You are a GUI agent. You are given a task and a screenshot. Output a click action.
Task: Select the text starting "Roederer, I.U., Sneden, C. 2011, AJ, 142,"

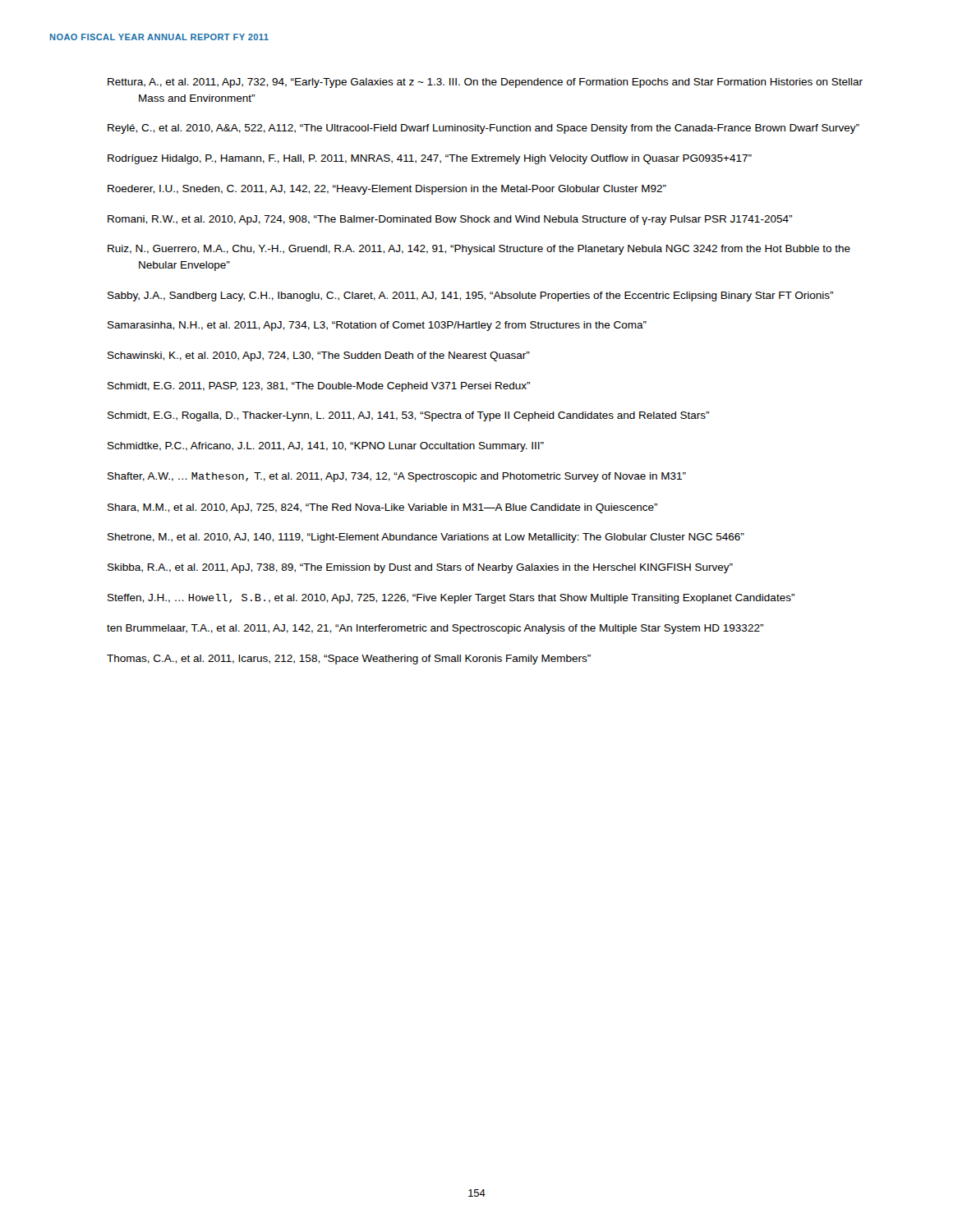pyautogui.click(x=387, y=188)
